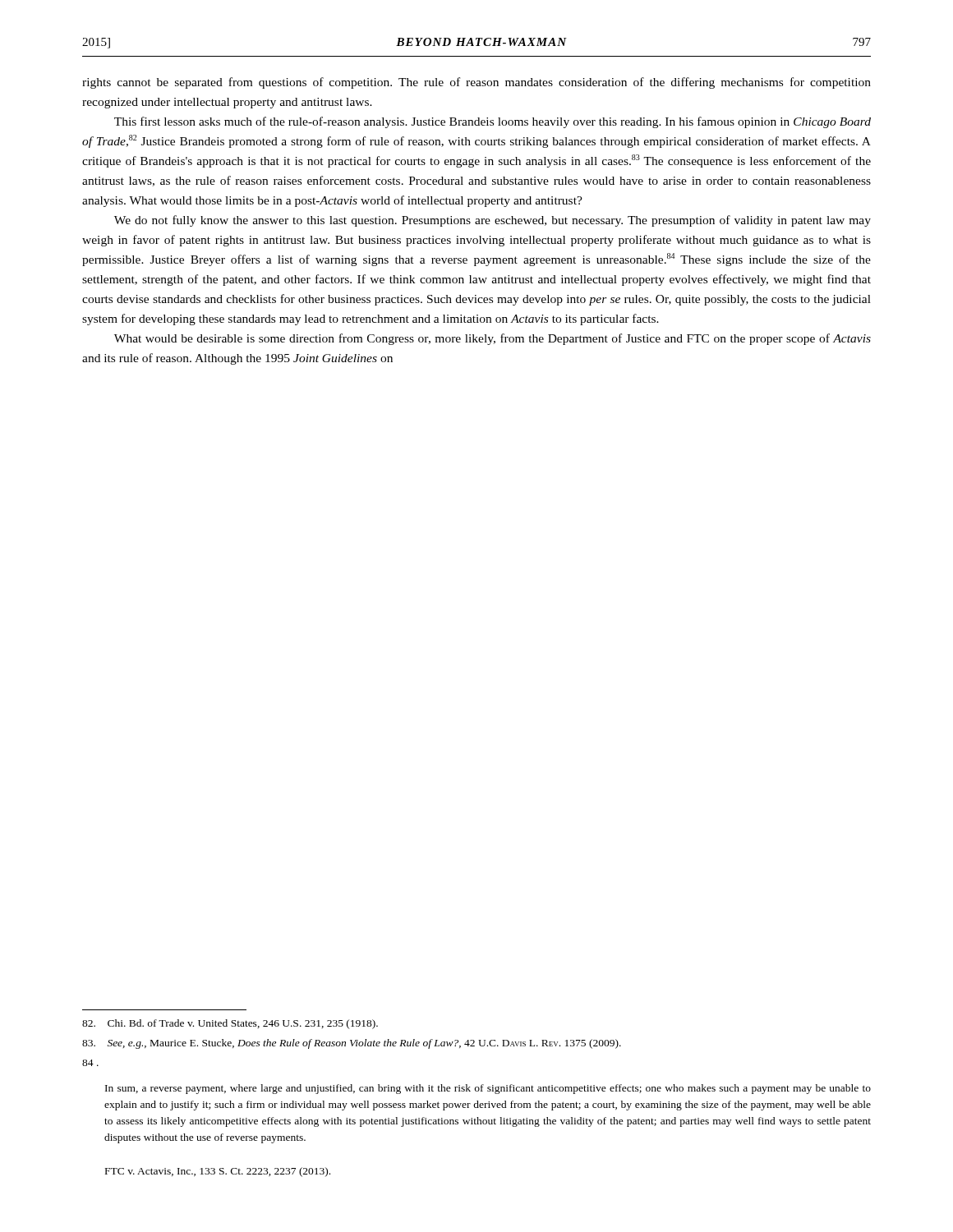Click on the passage starting "rights cannot be separated from questions"
953x1232 pixels.
pyautogui.click(x=476, y=92)
